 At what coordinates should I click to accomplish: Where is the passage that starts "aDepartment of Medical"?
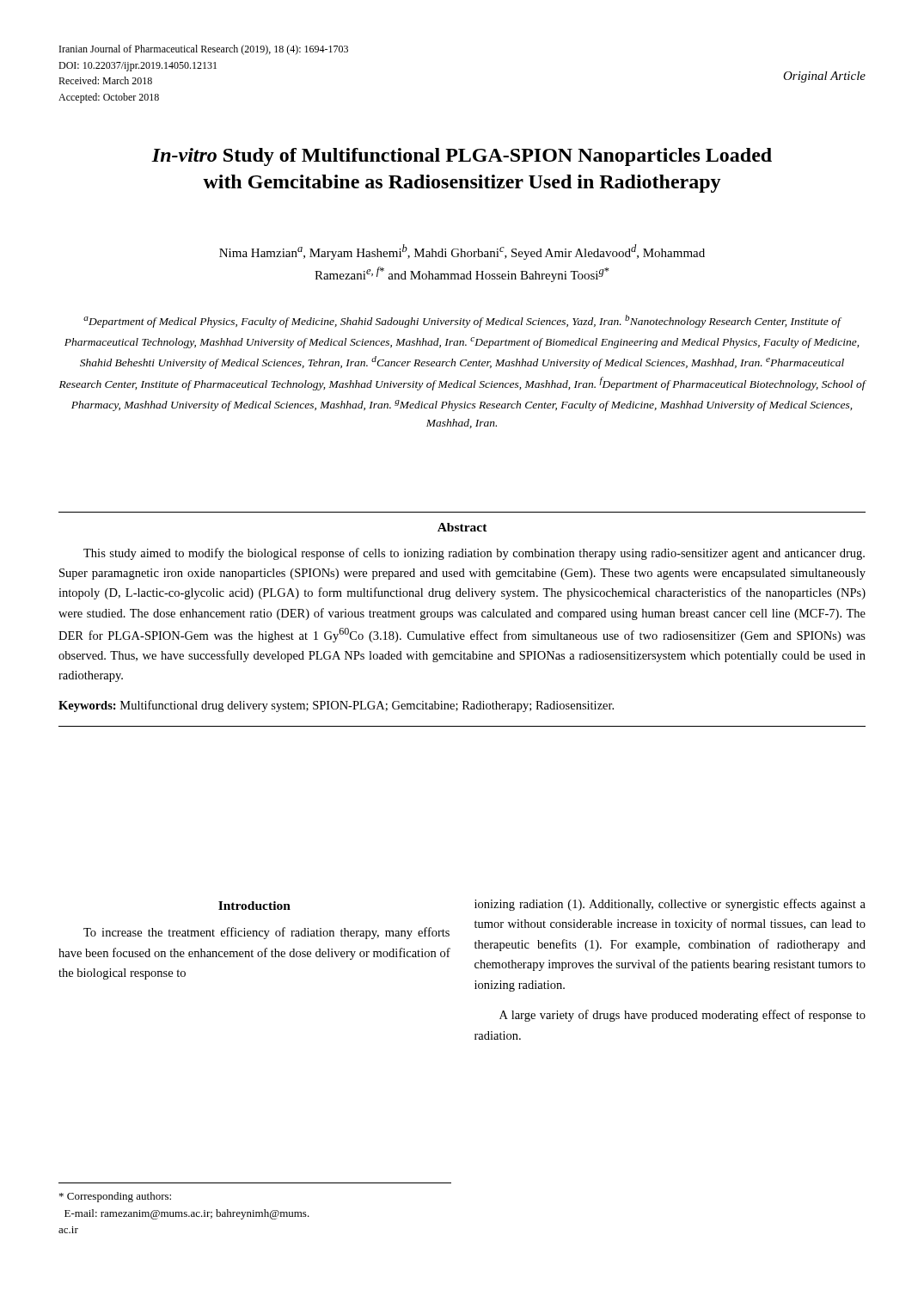(462, 370)
